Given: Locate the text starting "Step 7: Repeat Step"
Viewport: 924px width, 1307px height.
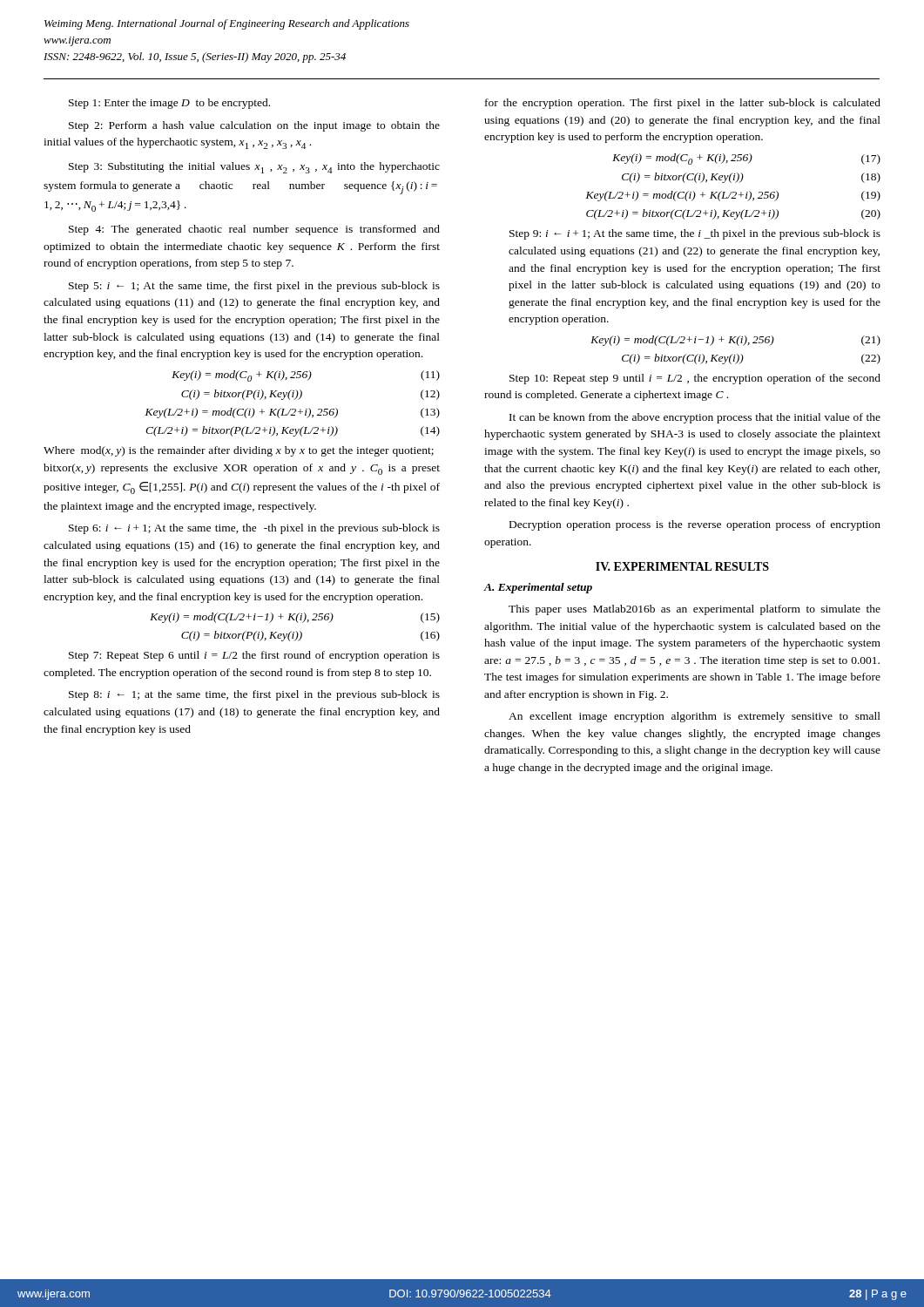Looking at the screenshot, I should (242, 692).
